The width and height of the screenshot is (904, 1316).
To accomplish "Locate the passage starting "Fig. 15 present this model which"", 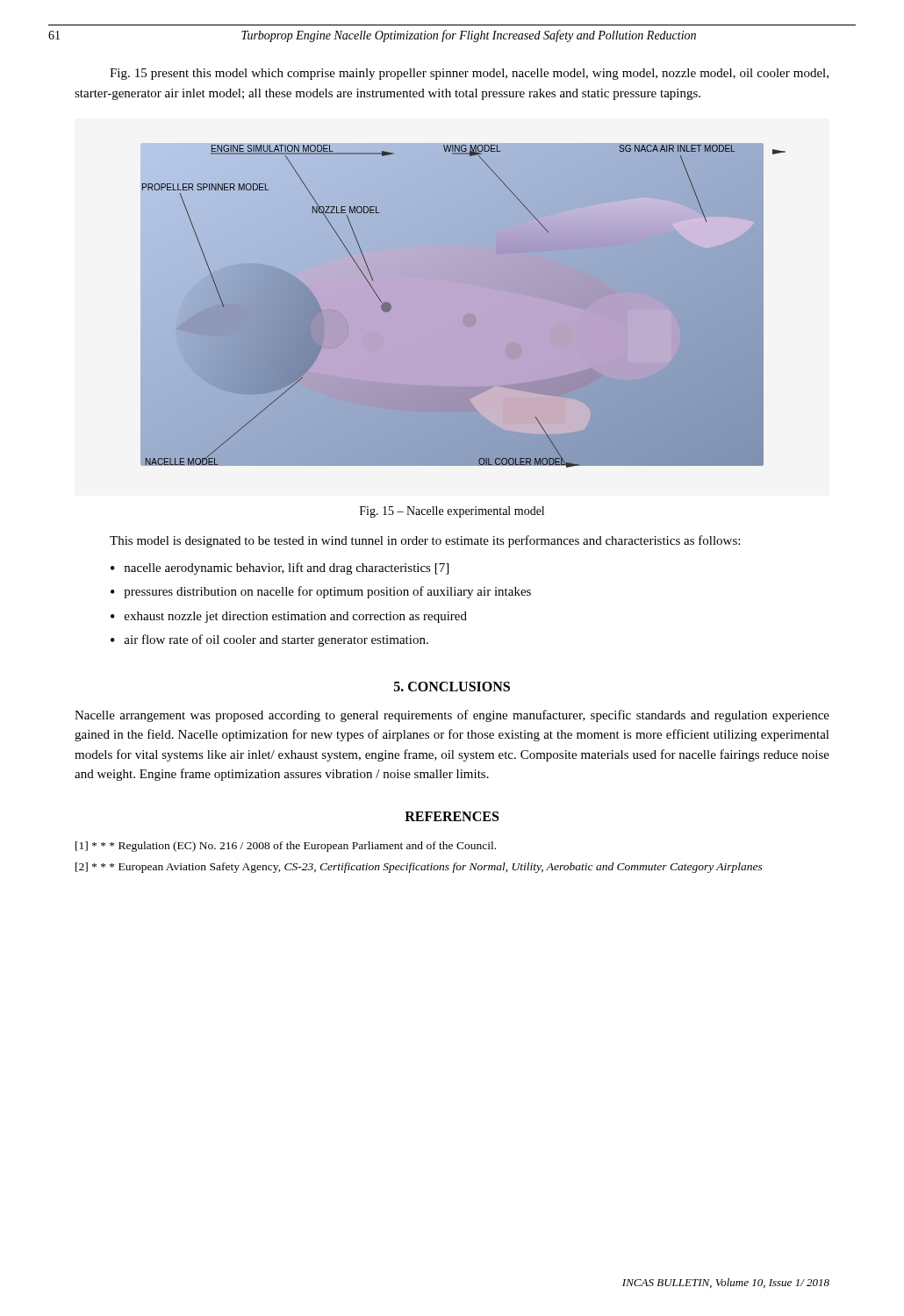I will (452, 83).
